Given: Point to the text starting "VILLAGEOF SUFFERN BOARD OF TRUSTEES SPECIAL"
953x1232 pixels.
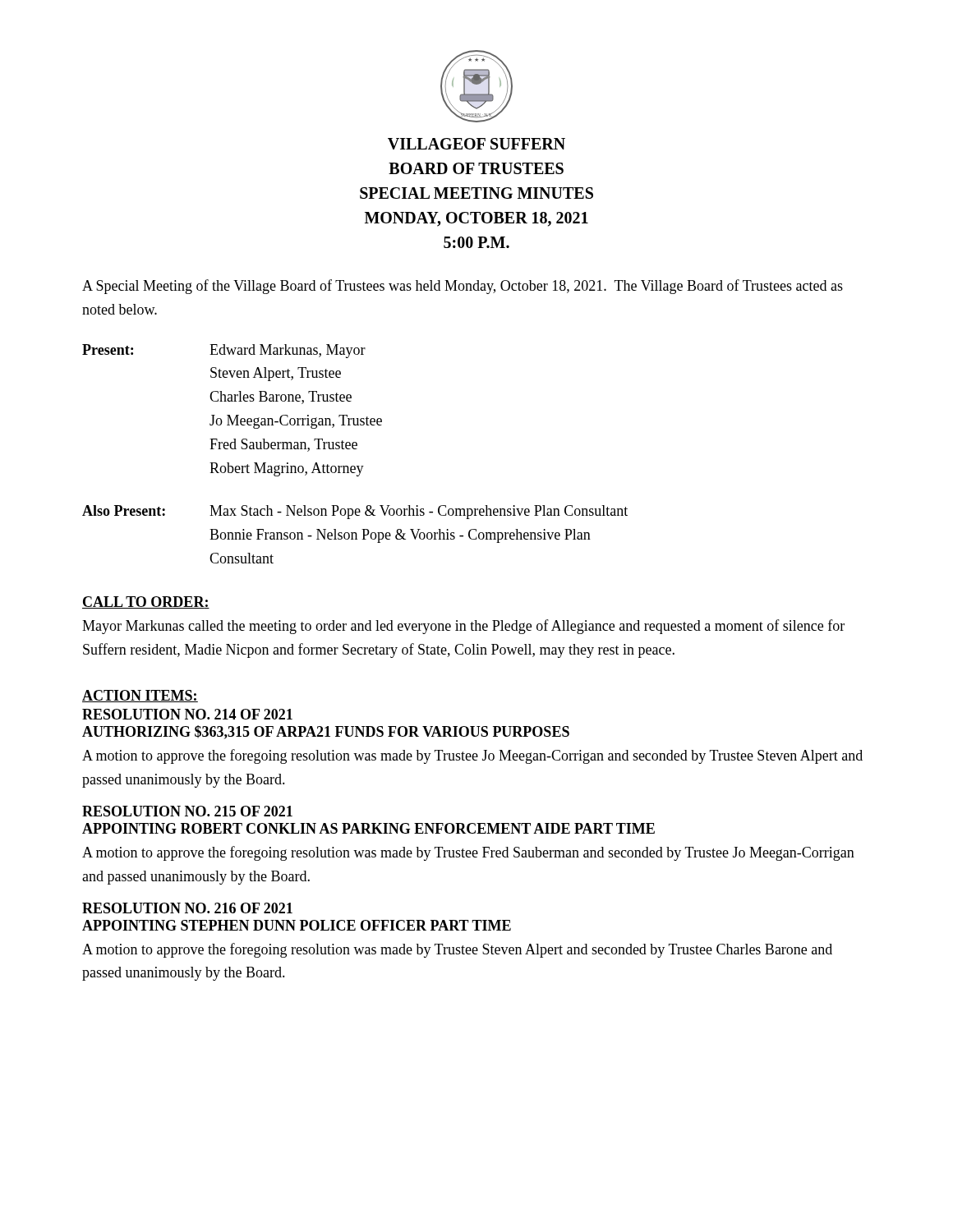Looking at the screenshot, I should coord(476,193).
